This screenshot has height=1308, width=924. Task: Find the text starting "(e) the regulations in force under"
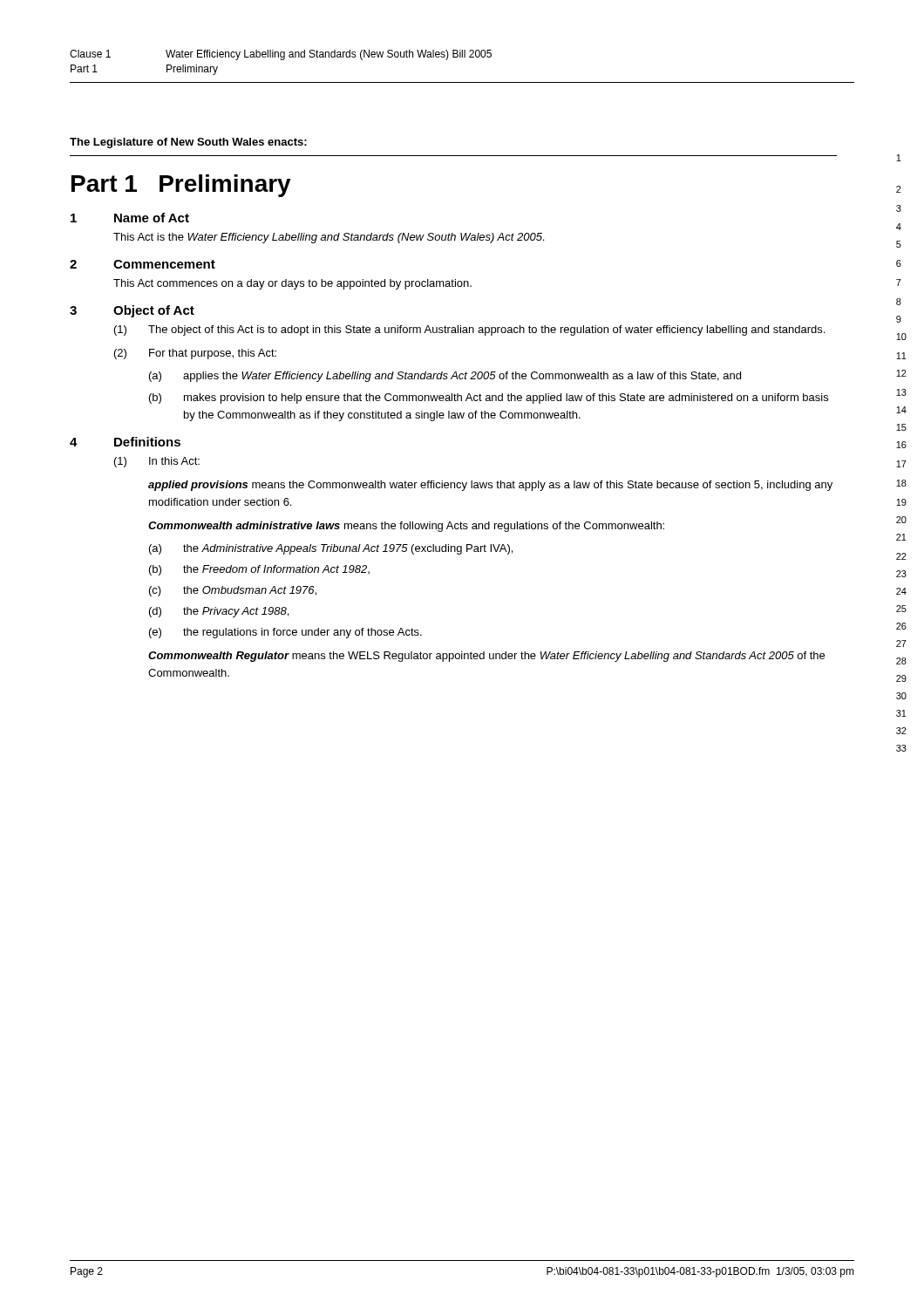pyautogui.click(x=285, y=632)
